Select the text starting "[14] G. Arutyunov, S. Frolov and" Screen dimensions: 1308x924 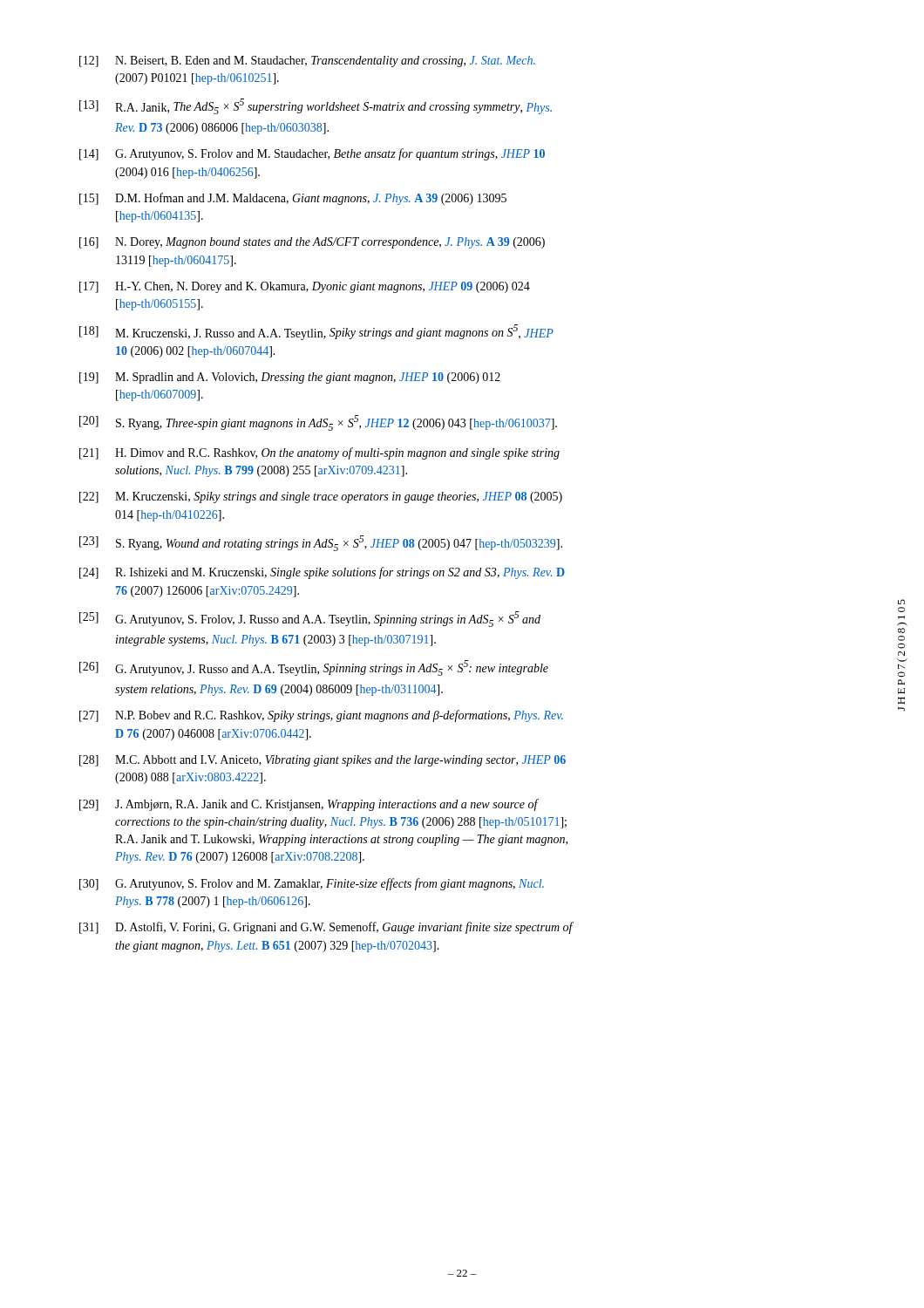[x=445, y=164]
